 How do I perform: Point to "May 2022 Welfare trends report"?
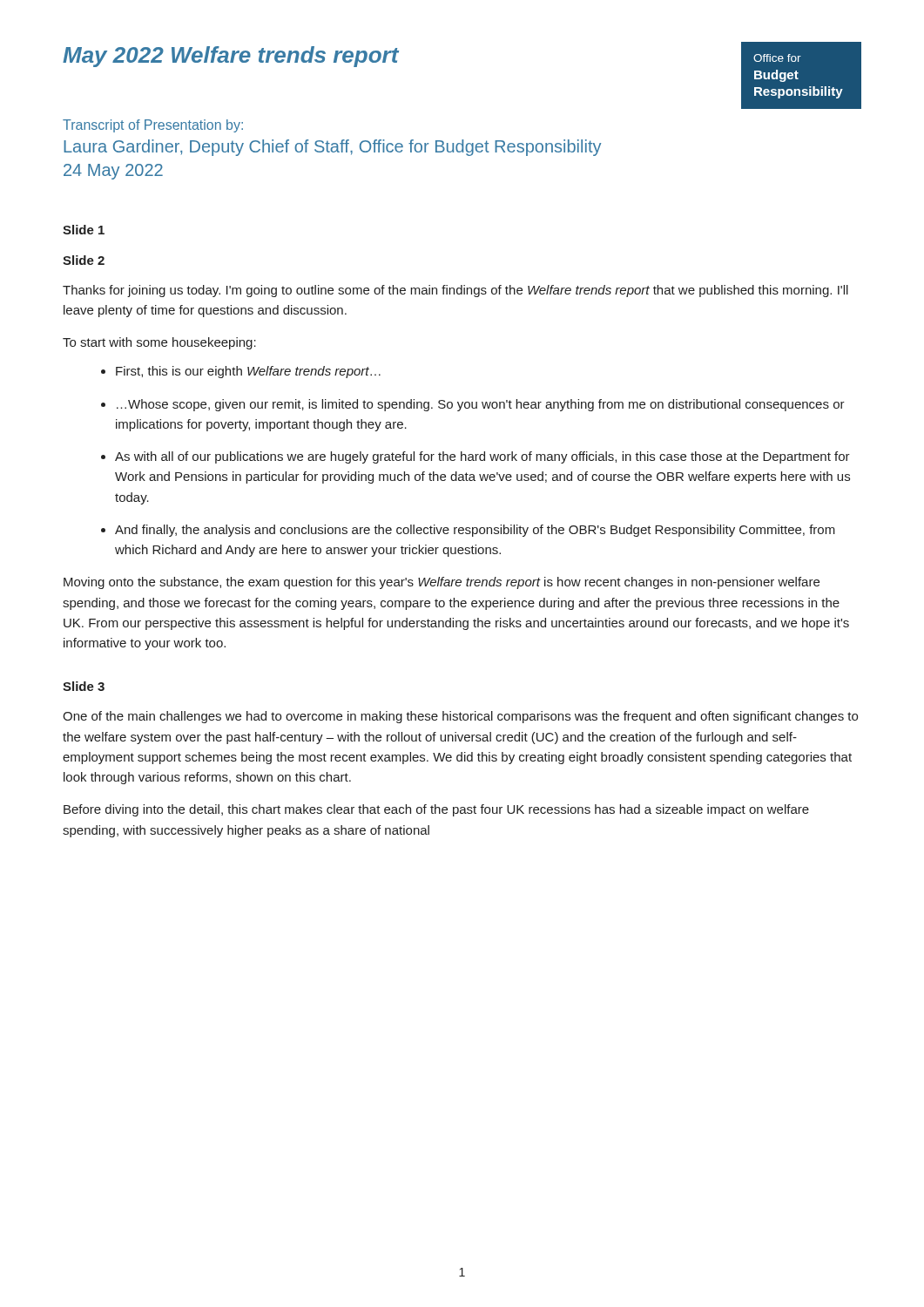point(231,55)
